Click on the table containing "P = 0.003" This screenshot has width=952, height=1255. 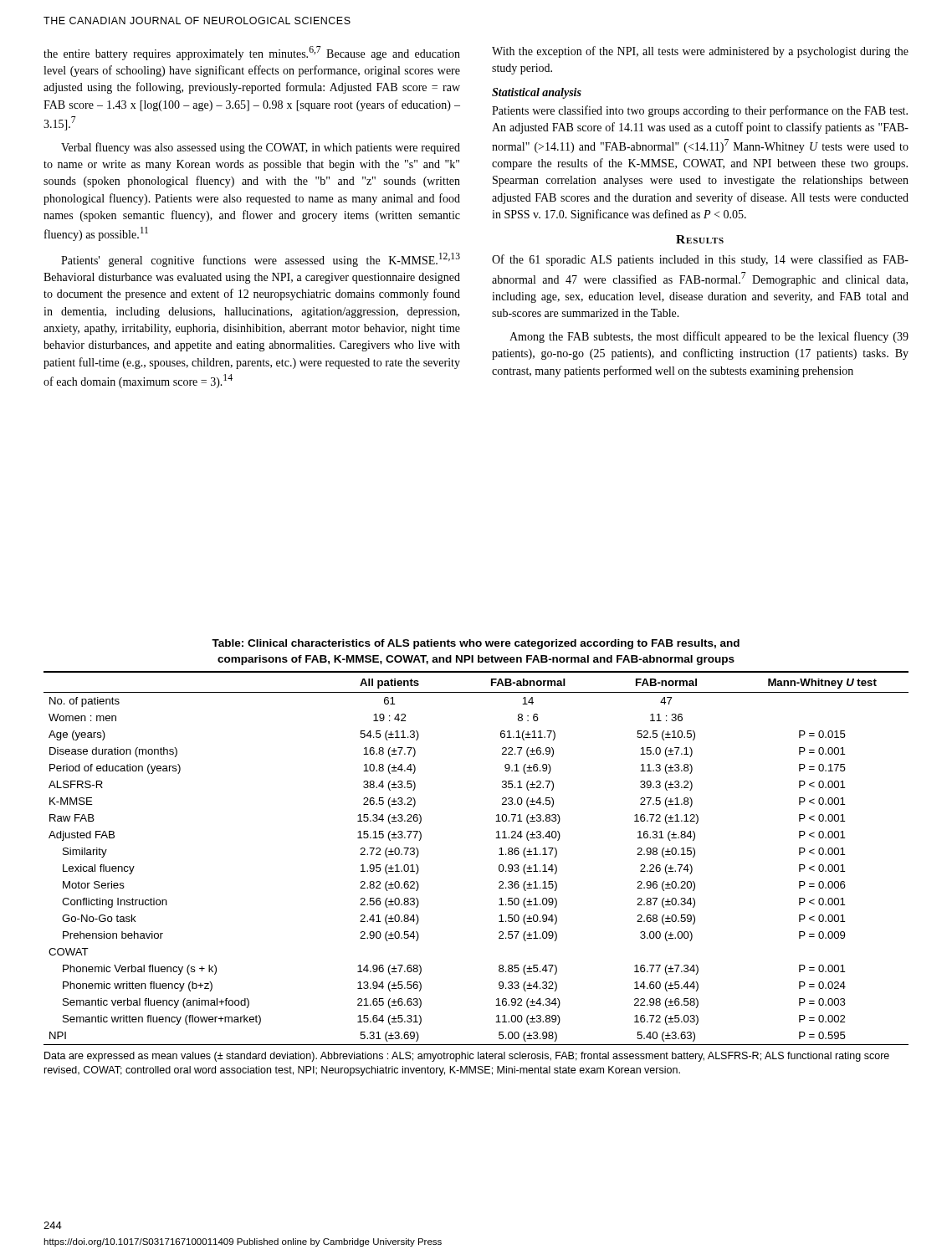click(476, 858)
